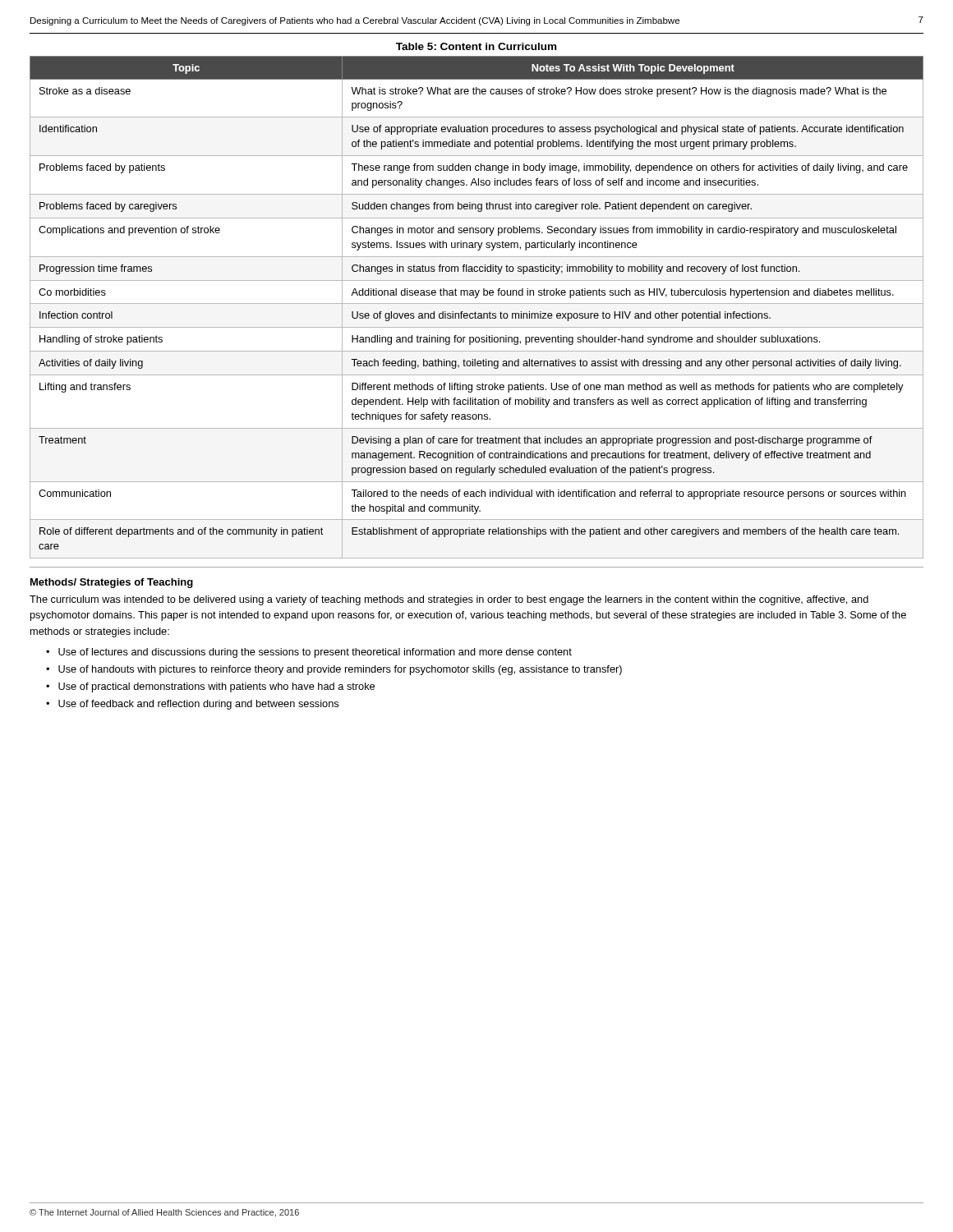Click a table
Image resolution: width=953 pixels, height=1232 pixels.
click(476, 307)
